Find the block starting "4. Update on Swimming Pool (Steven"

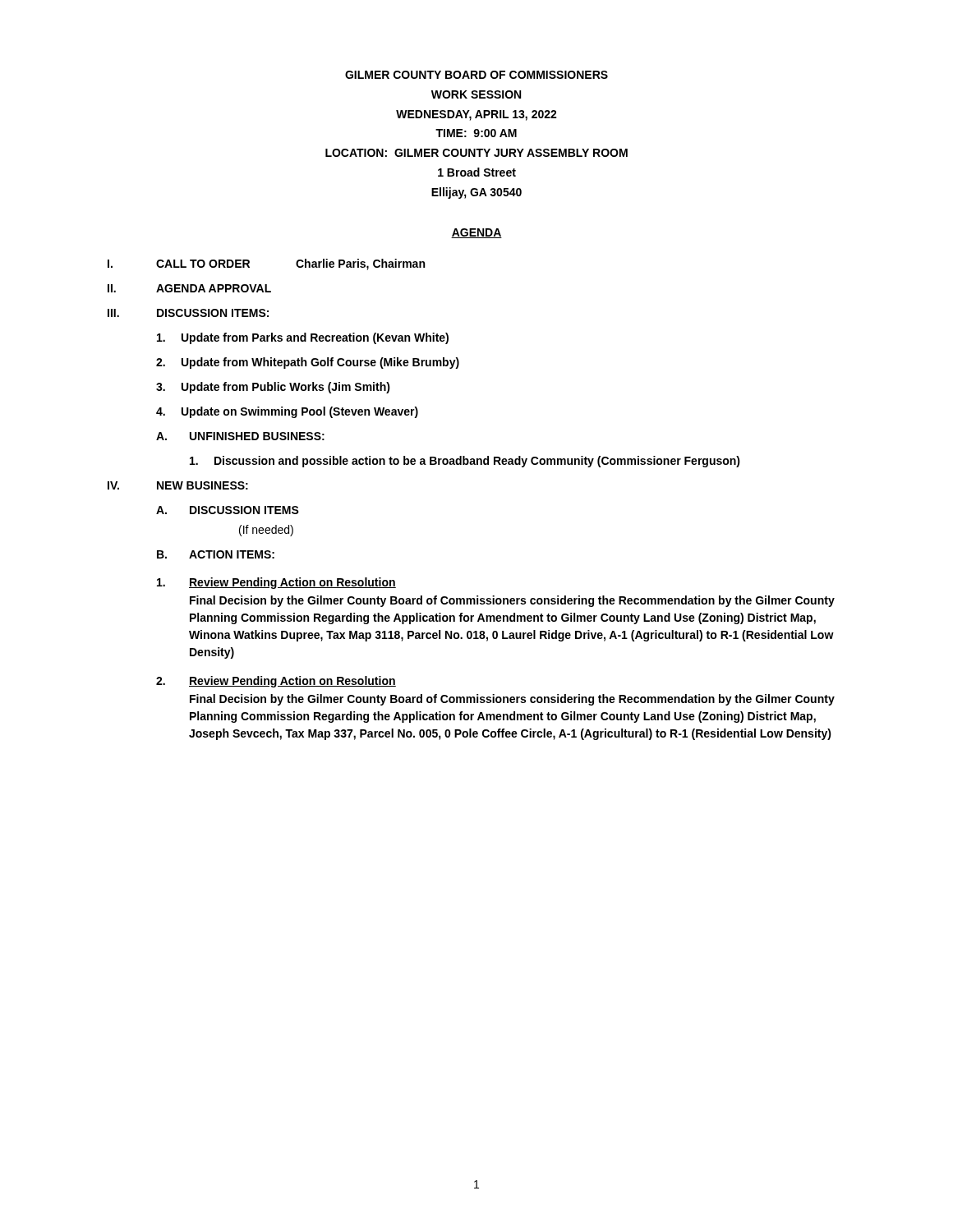coord(287,412)
